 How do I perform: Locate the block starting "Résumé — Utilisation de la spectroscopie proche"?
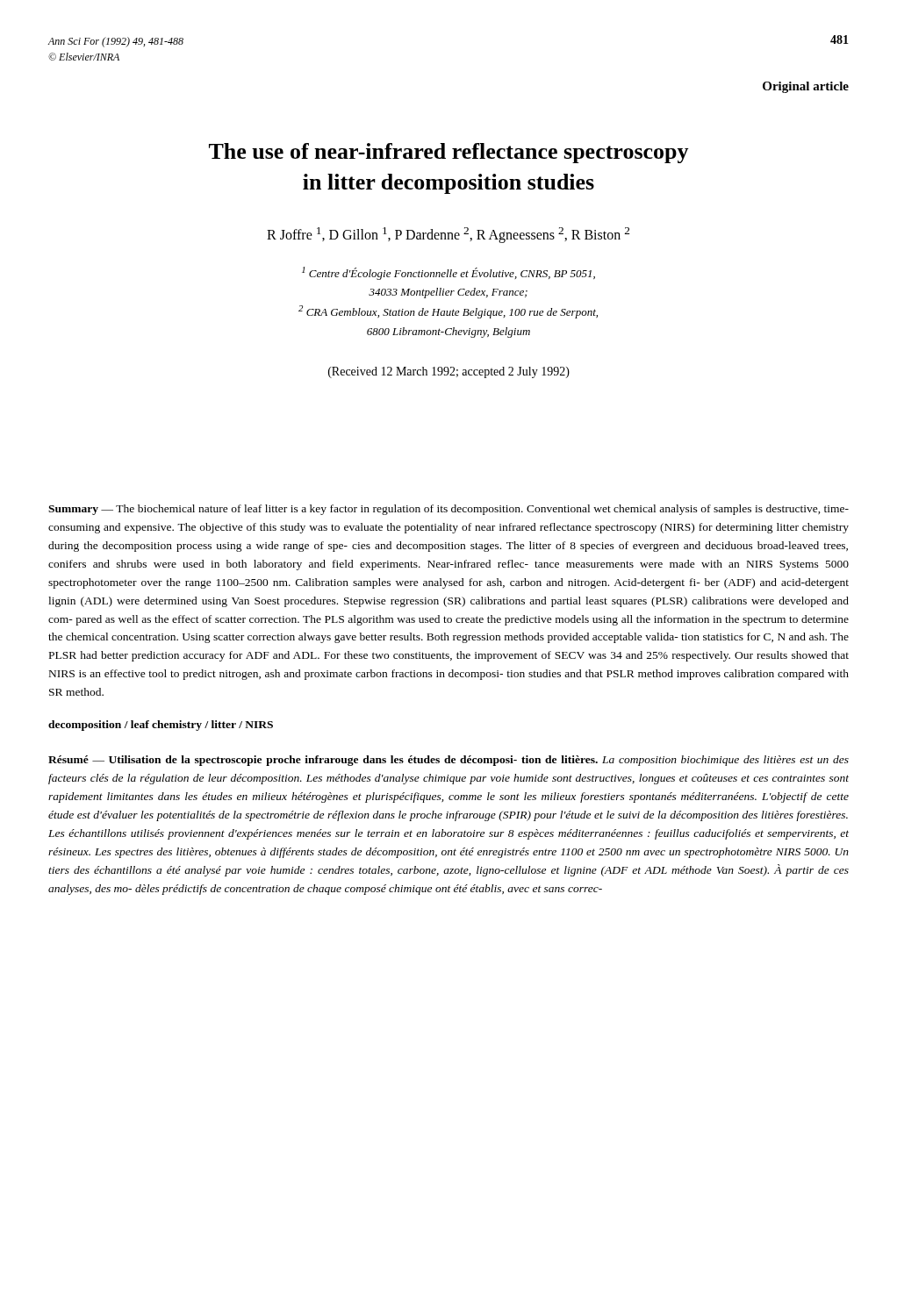tap(448, 824)
